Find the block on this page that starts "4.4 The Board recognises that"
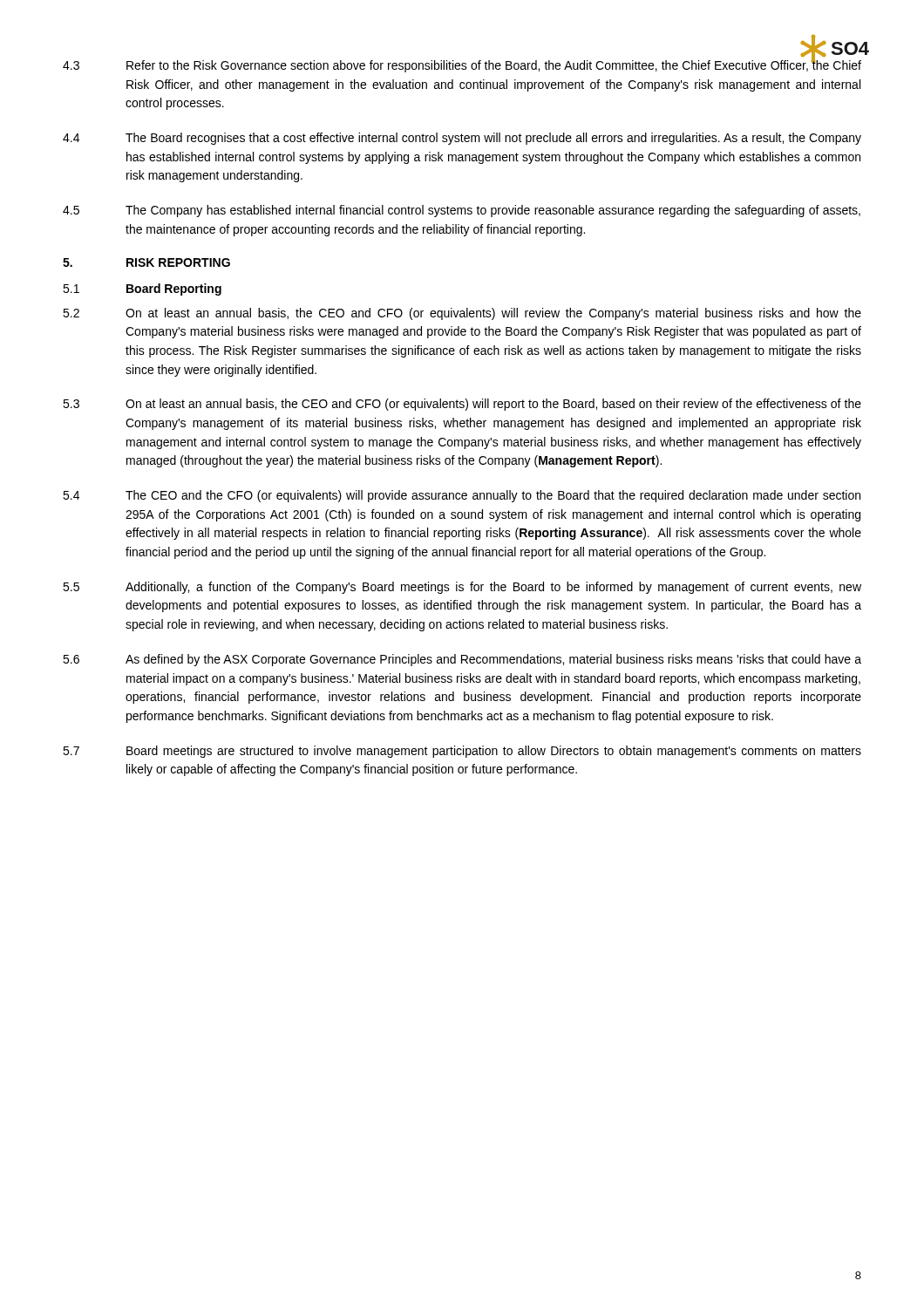The width and height of the screenshot is (924, 1308). click(462, 157)
